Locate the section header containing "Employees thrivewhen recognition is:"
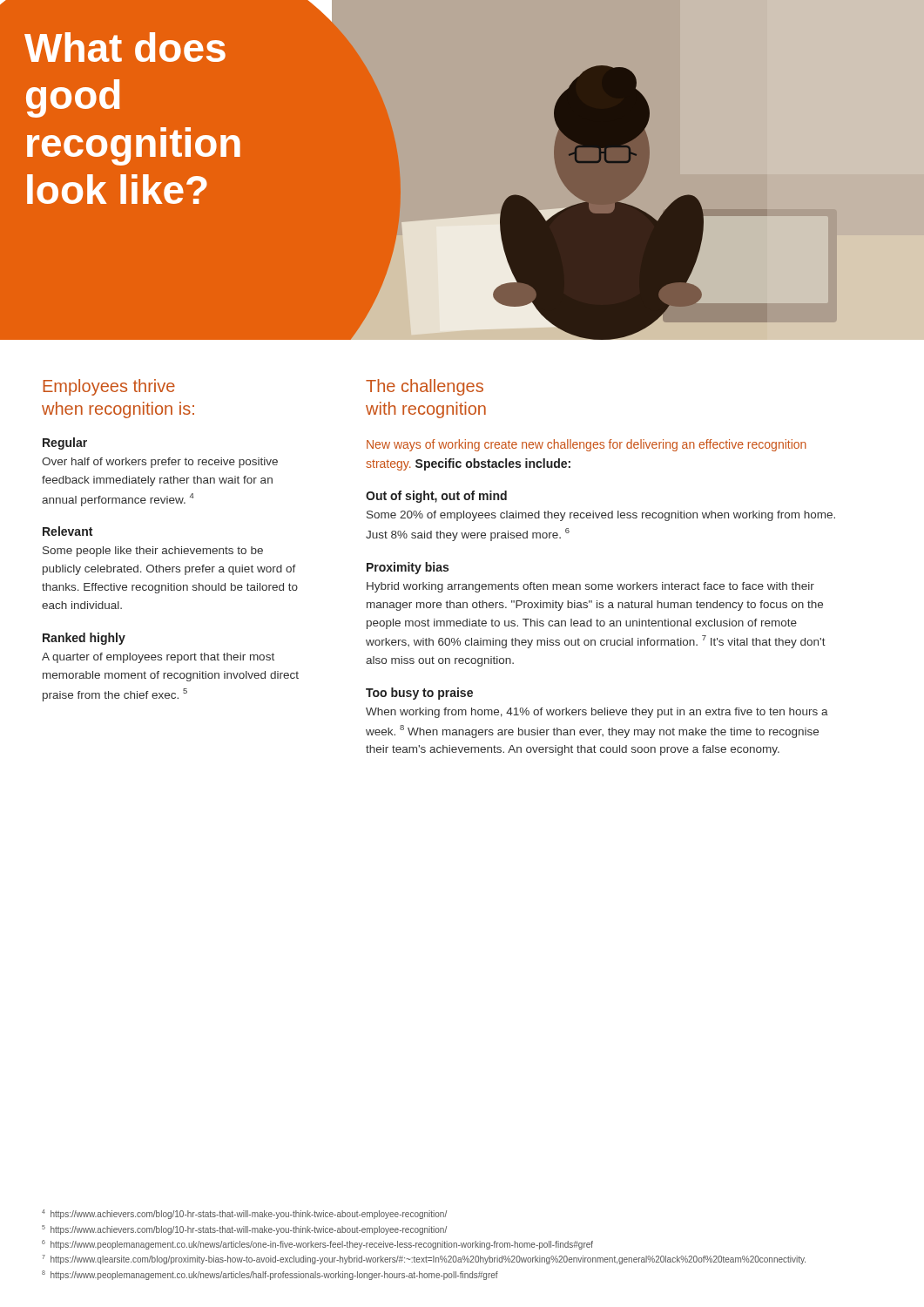This screenshot has width=924, height=1307. pos(119,397)
